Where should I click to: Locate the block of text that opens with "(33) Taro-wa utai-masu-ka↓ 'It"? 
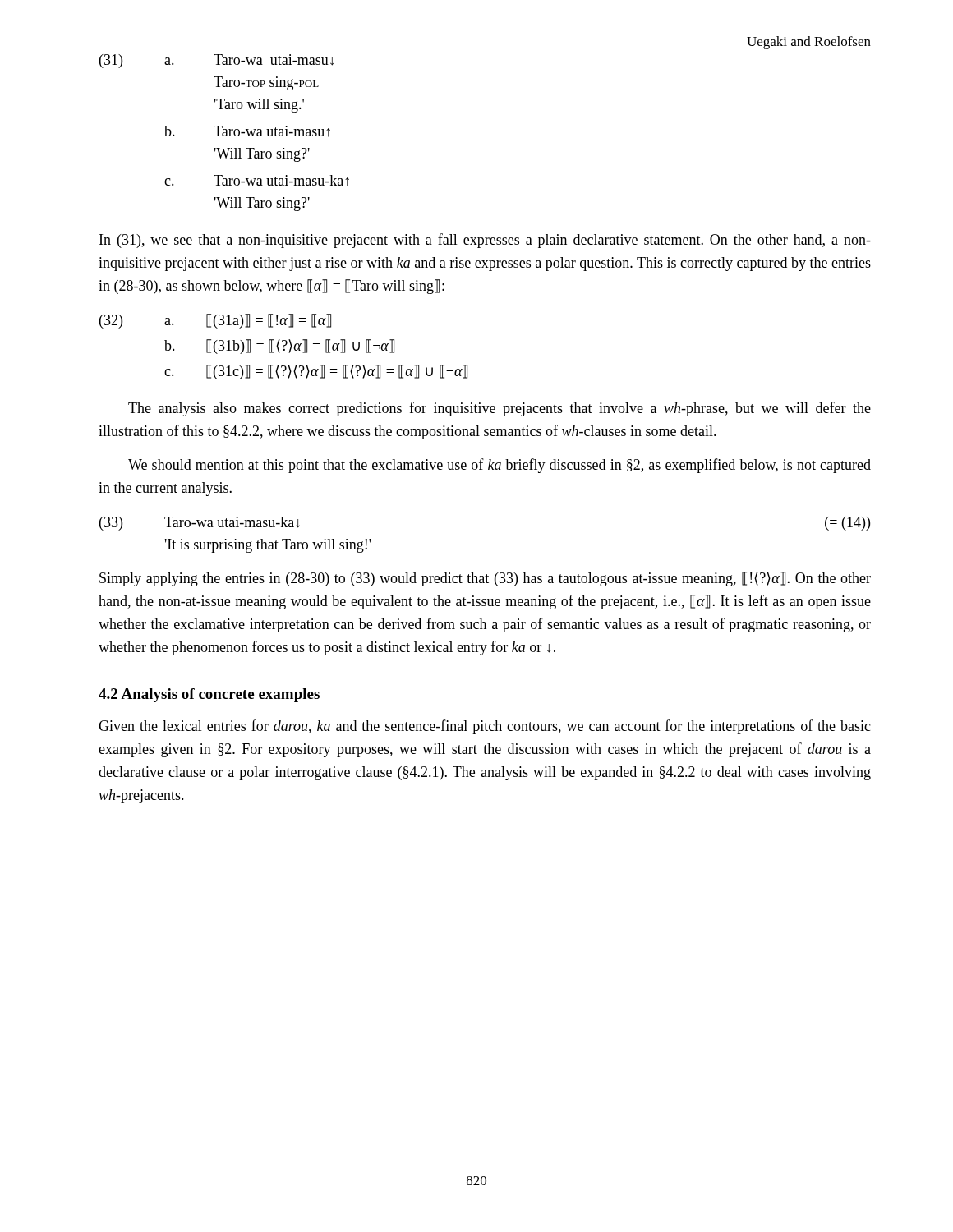tap(234, 524)
